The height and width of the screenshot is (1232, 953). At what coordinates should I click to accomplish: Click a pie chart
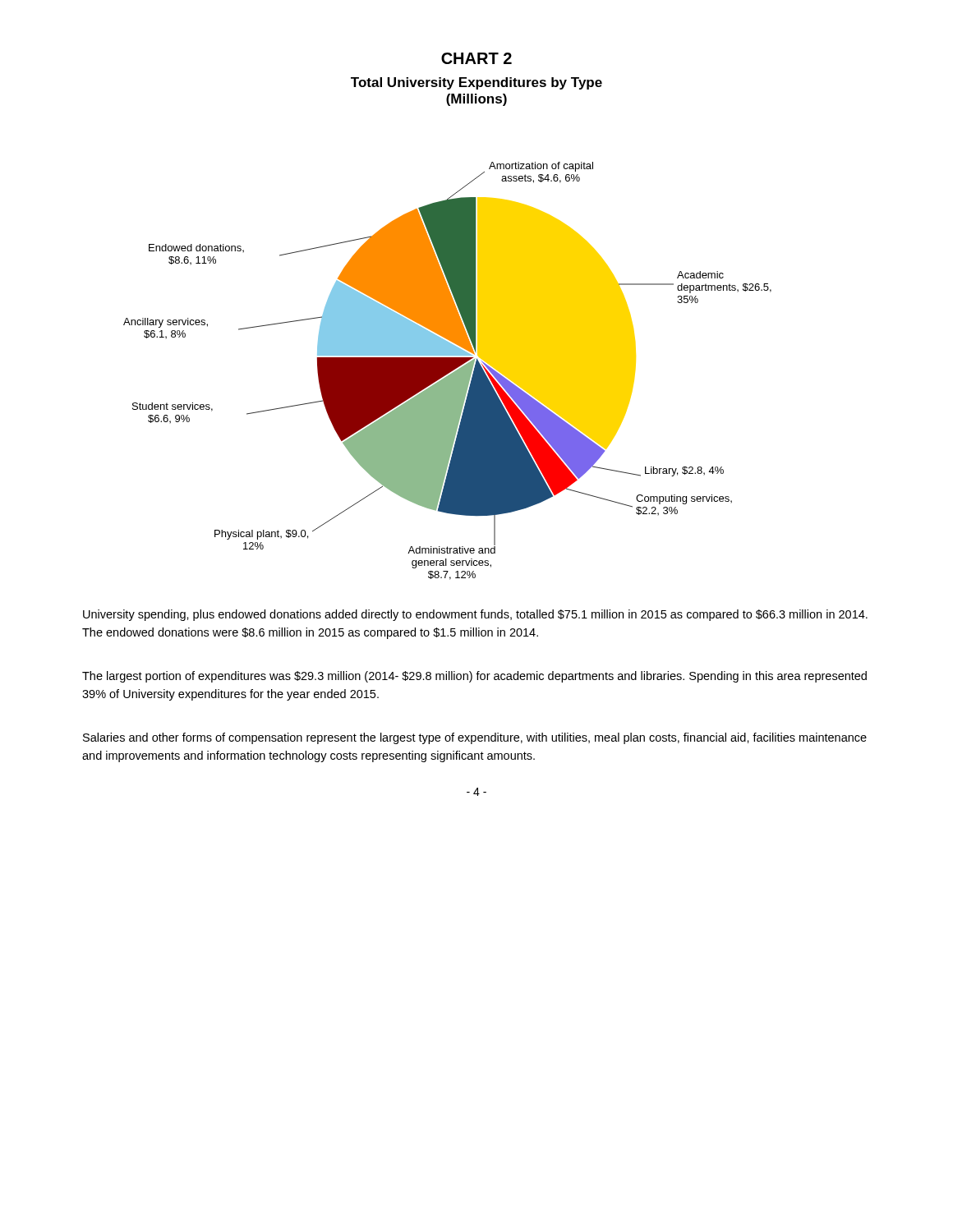click(x=476, y=352)
